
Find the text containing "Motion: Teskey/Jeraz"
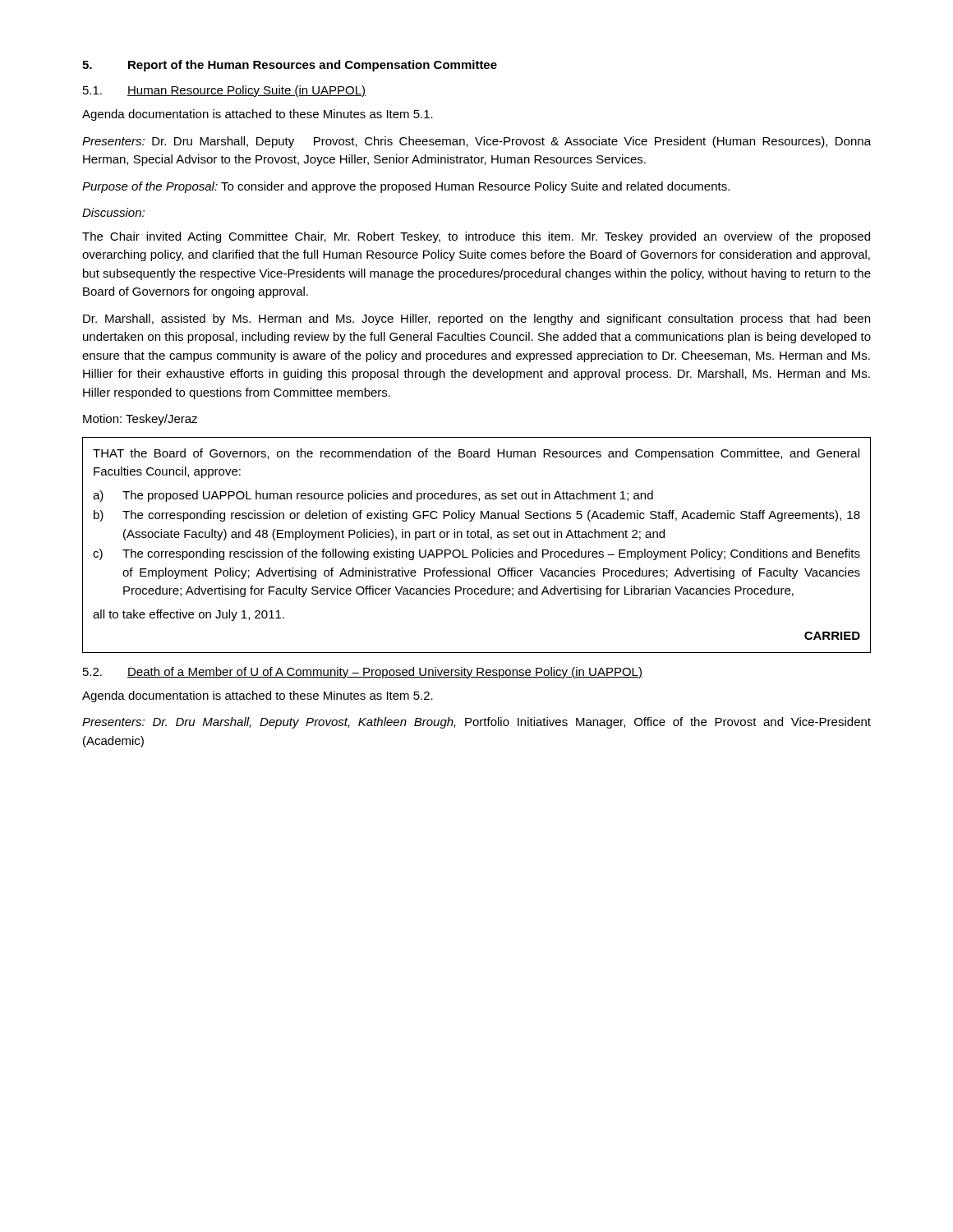(140, 418)
